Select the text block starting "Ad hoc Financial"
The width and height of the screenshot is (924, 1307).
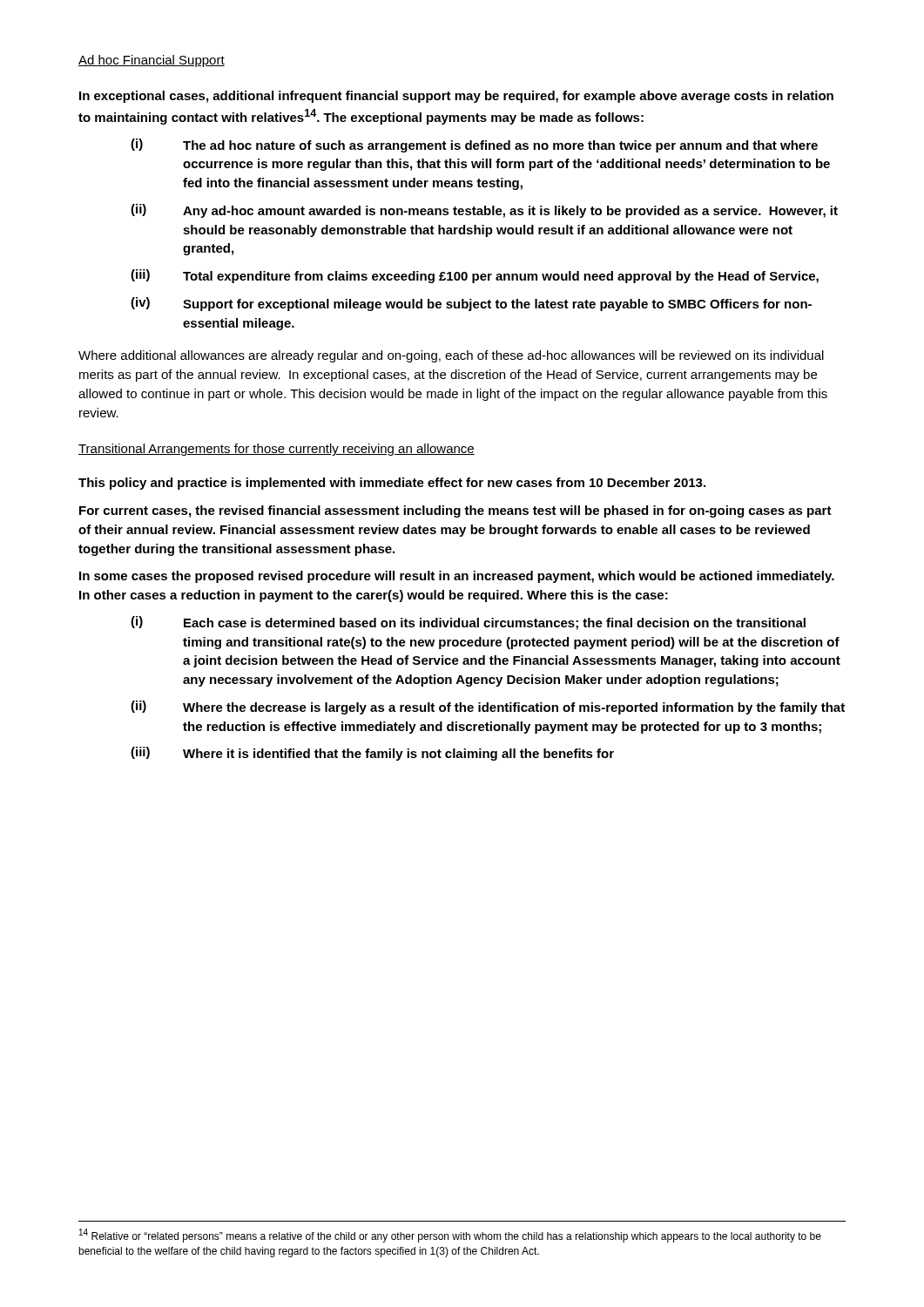pos(151,60)
